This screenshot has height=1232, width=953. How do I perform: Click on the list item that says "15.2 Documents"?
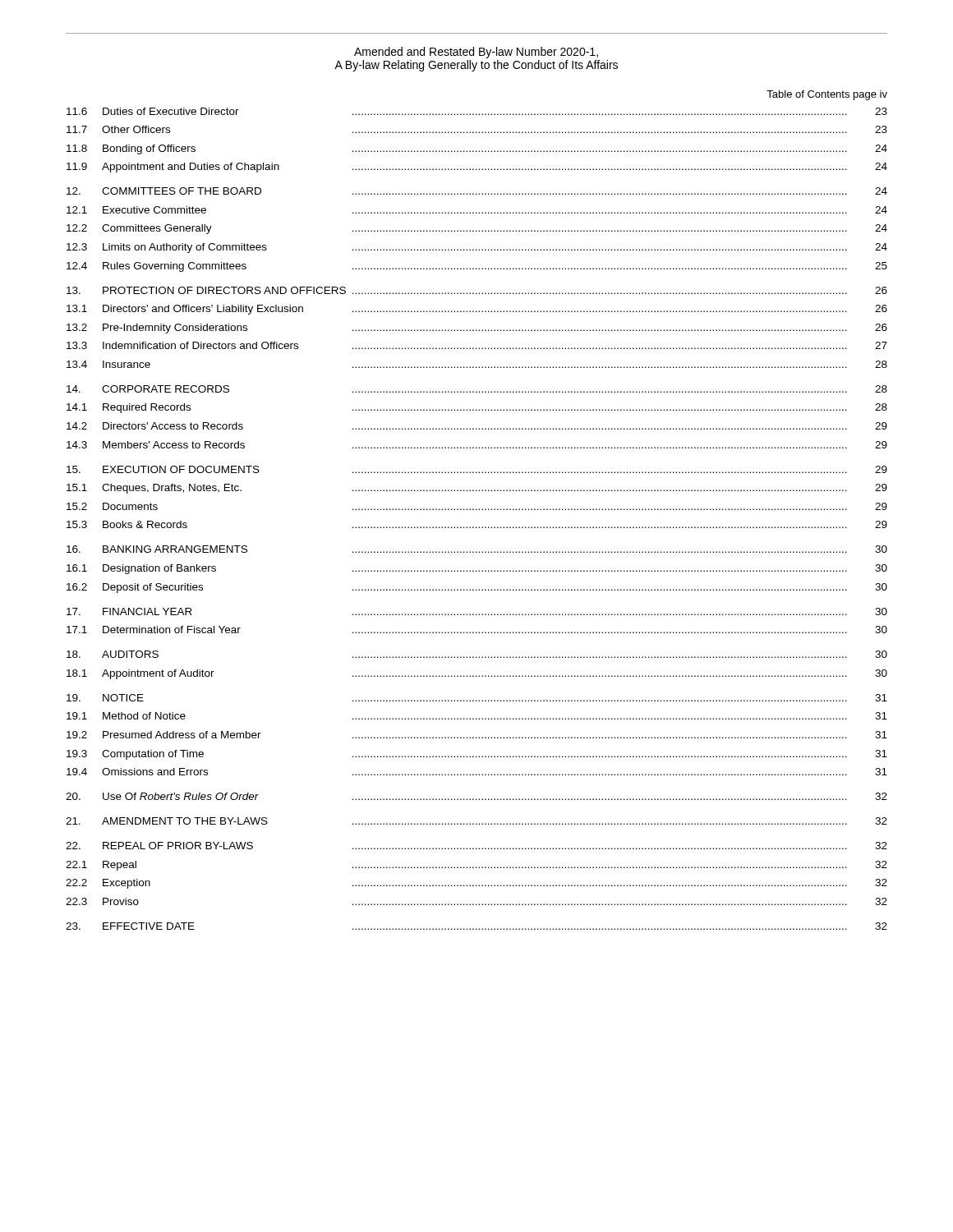(x=476, y=506)
